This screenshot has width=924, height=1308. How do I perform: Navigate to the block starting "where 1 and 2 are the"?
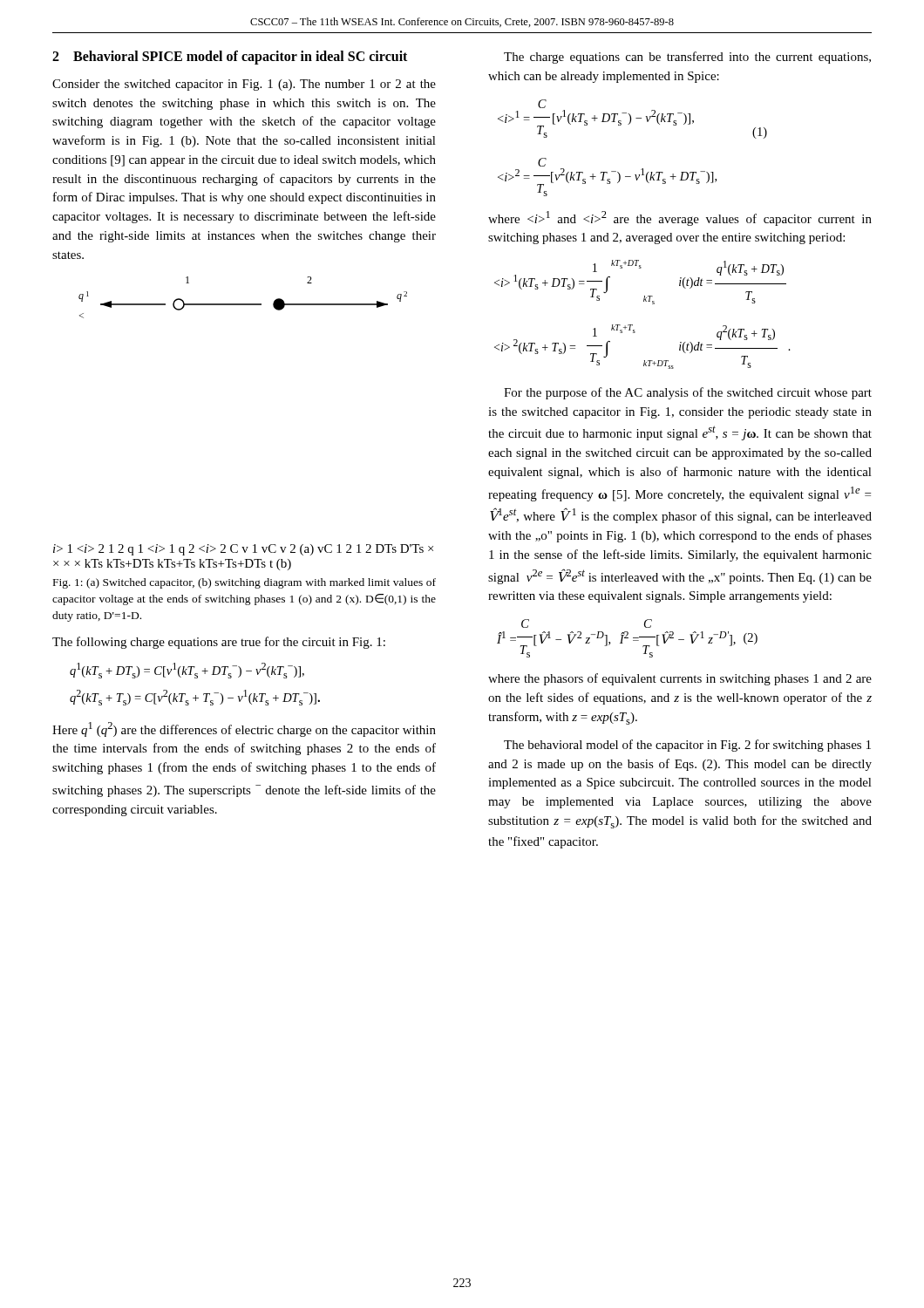pyautogui.click(x=680, y=227)
